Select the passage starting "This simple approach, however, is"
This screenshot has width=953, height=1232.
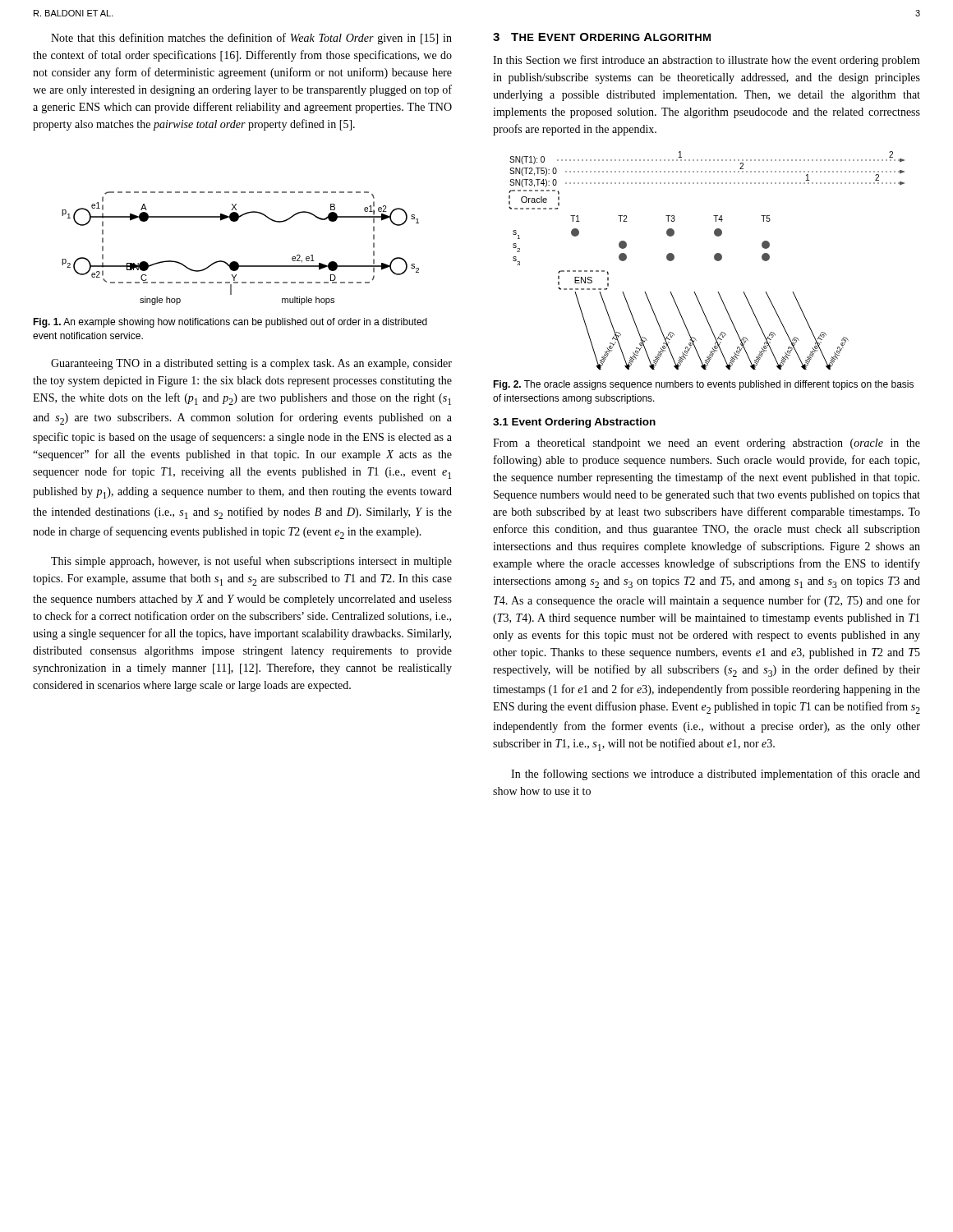(x=242, y=623)
